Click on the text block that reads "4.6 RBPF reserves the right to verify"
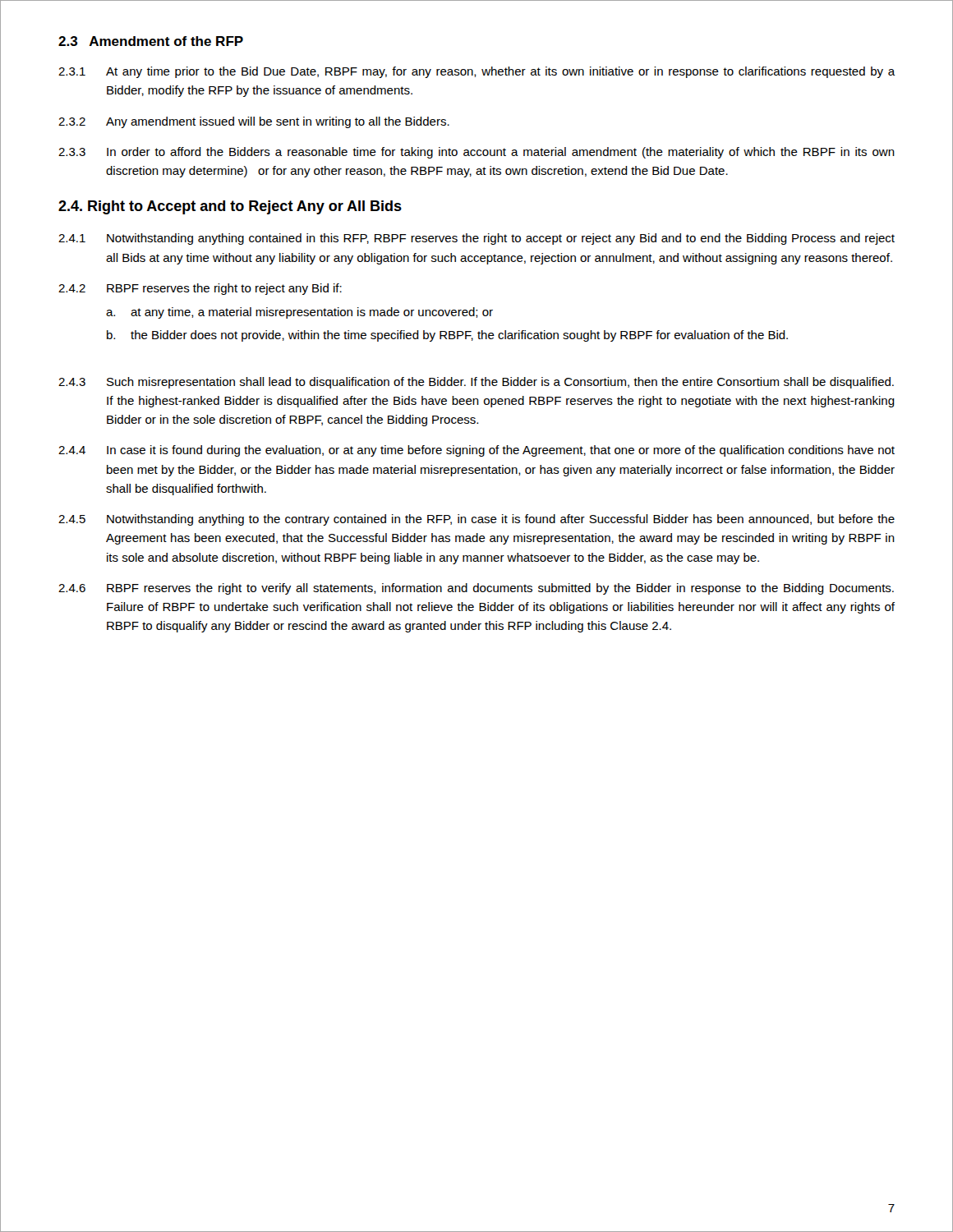 coord(476,607)
